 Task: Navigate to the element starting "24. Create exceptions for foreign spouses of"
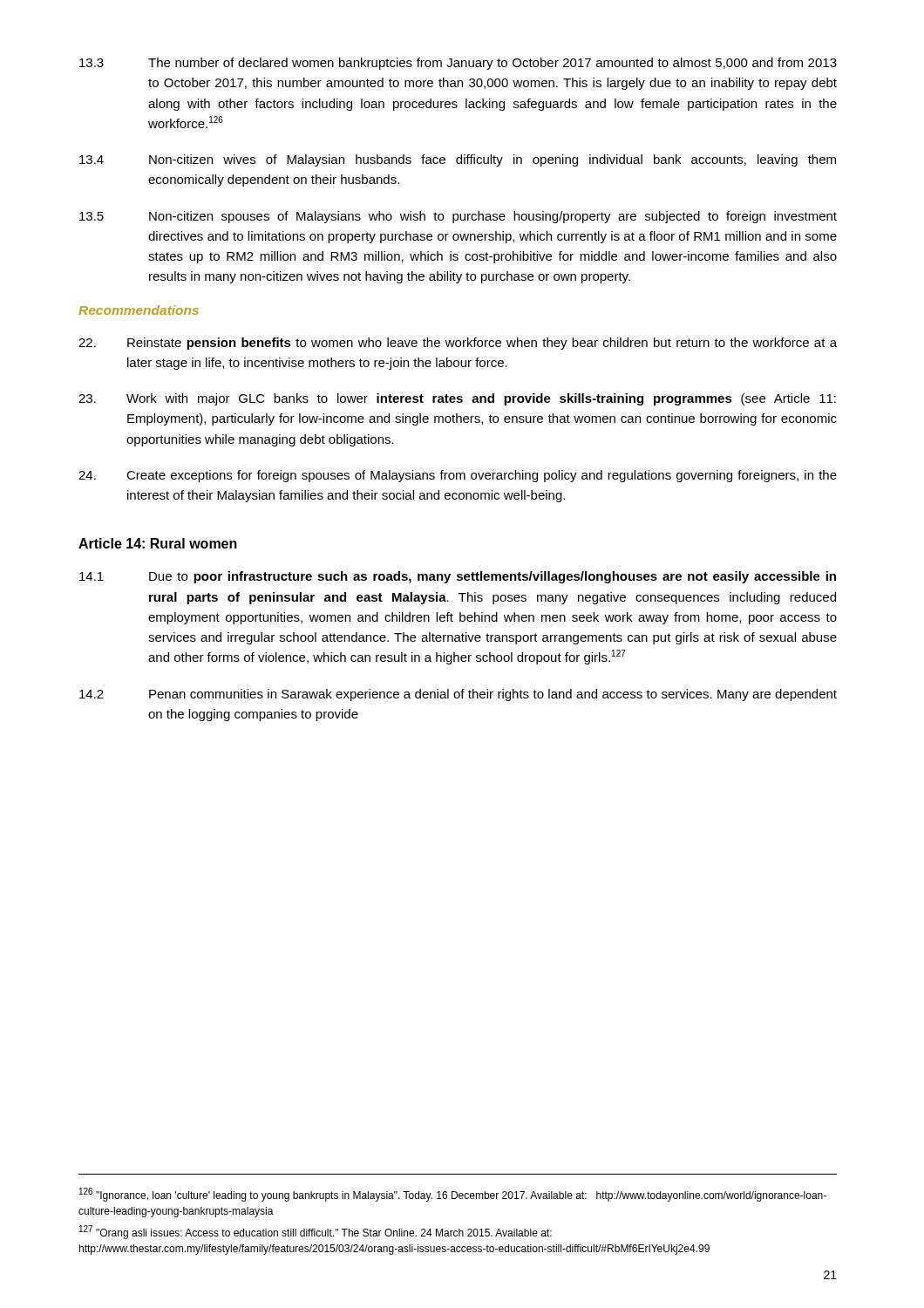click(458, 485)
